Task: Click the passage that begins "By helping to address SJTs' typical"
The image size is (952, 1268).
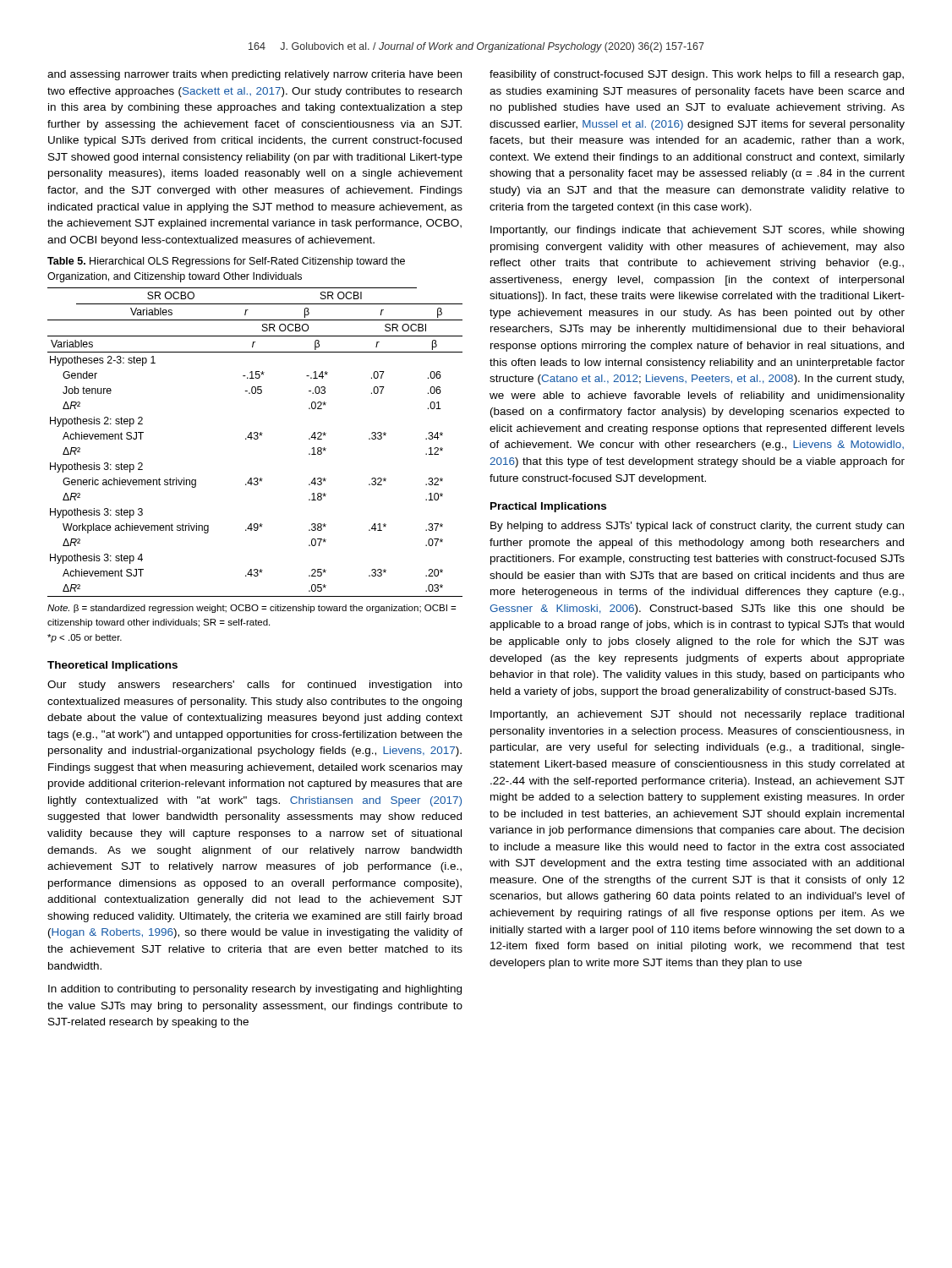Action: point(697,744)
